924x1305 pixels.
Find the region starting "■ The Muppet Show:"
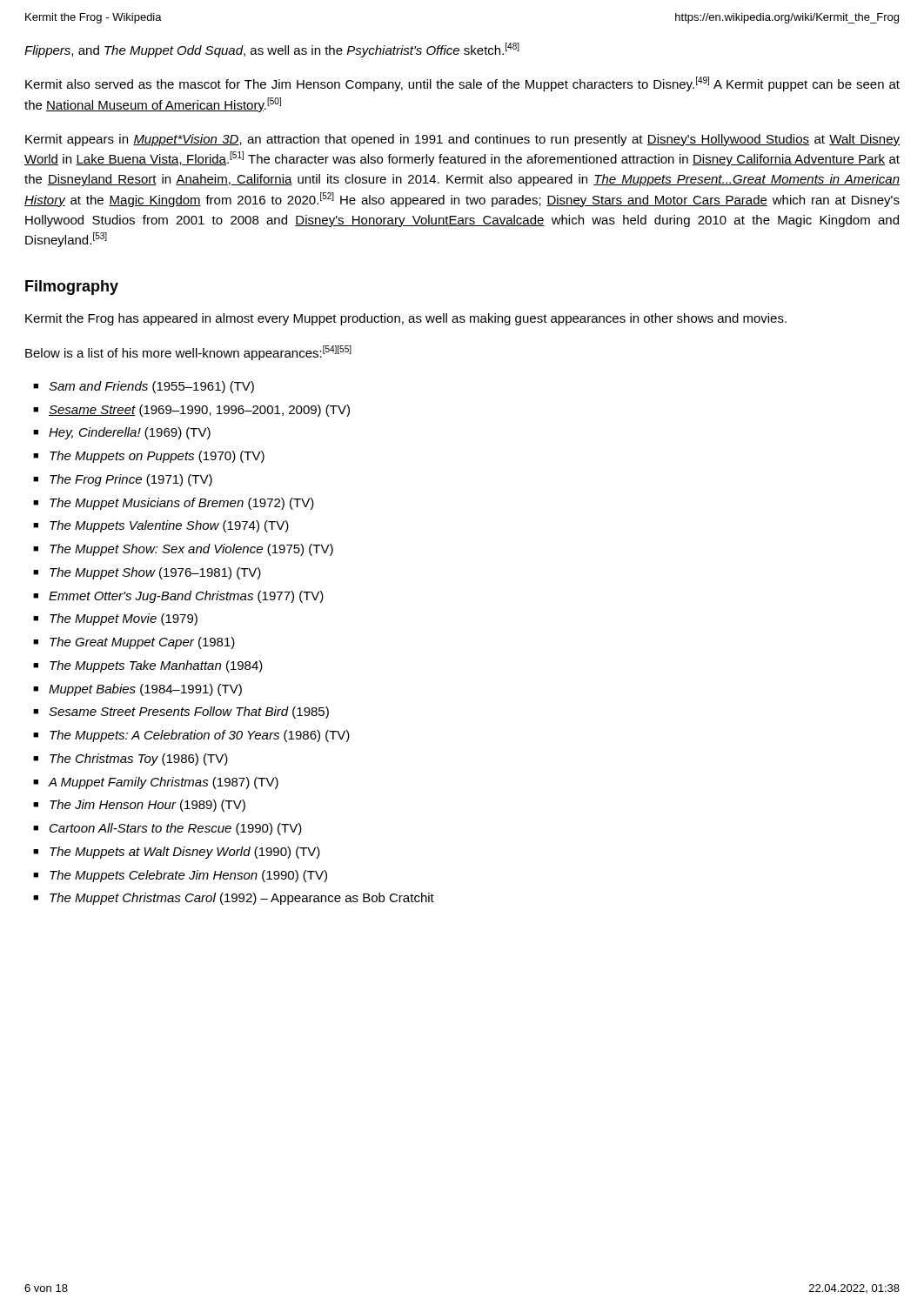183,550
